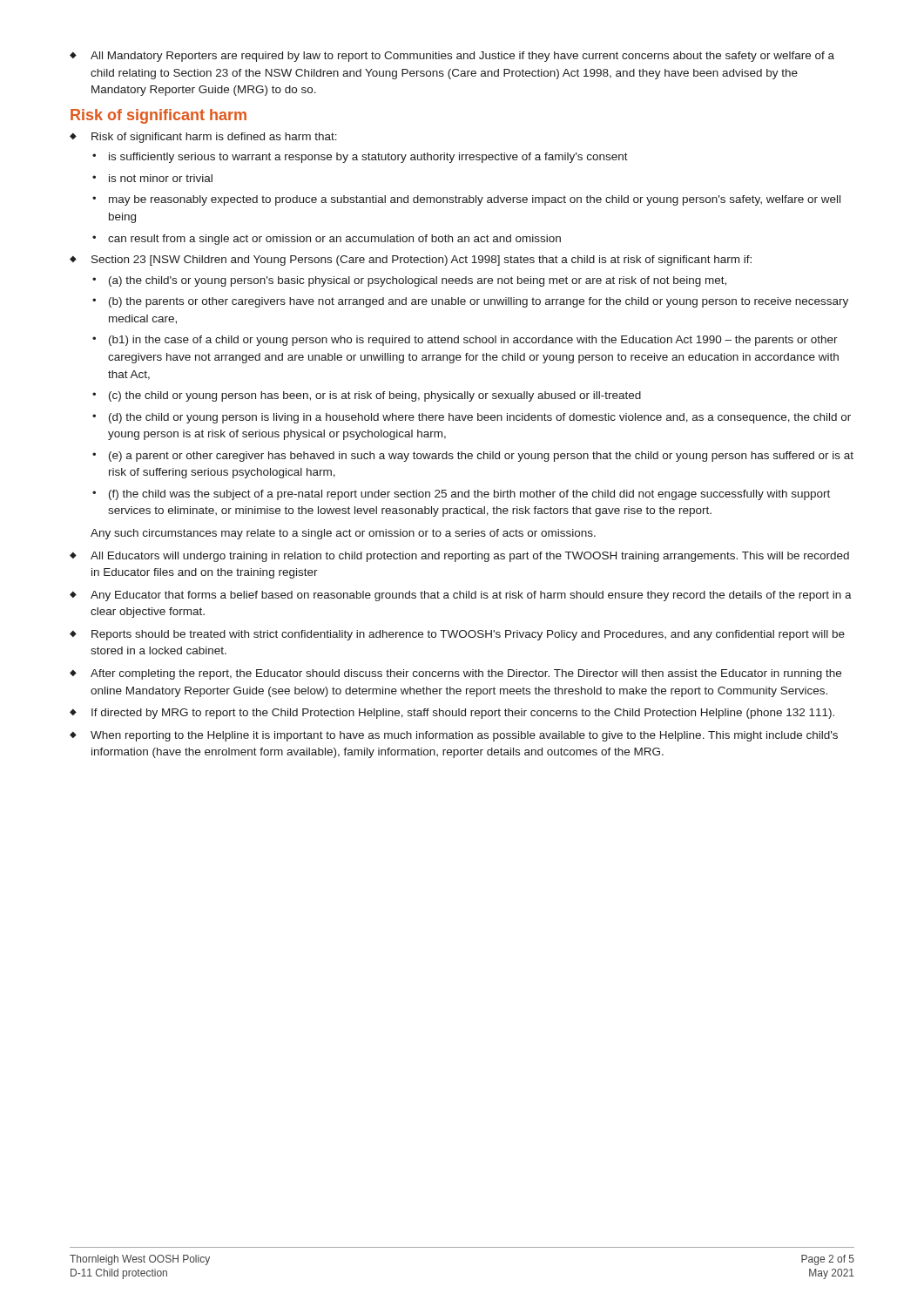Click on the list item that reads "All Educators will undergo"
This screenshot has height=1307, width=924.
tap(470, 564)
